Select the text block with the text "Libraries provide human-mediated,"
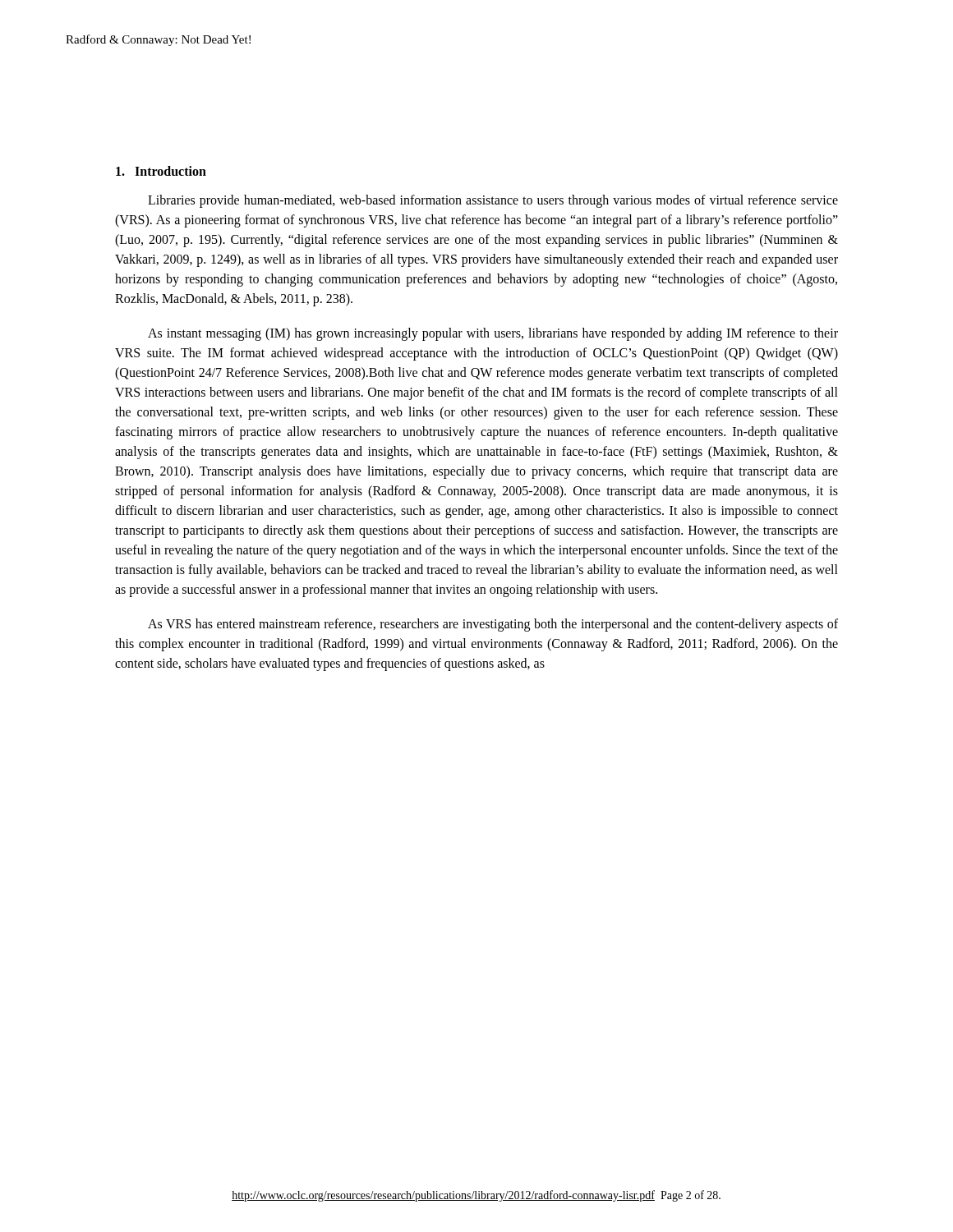953x1232 pixels. click(476, 250)
